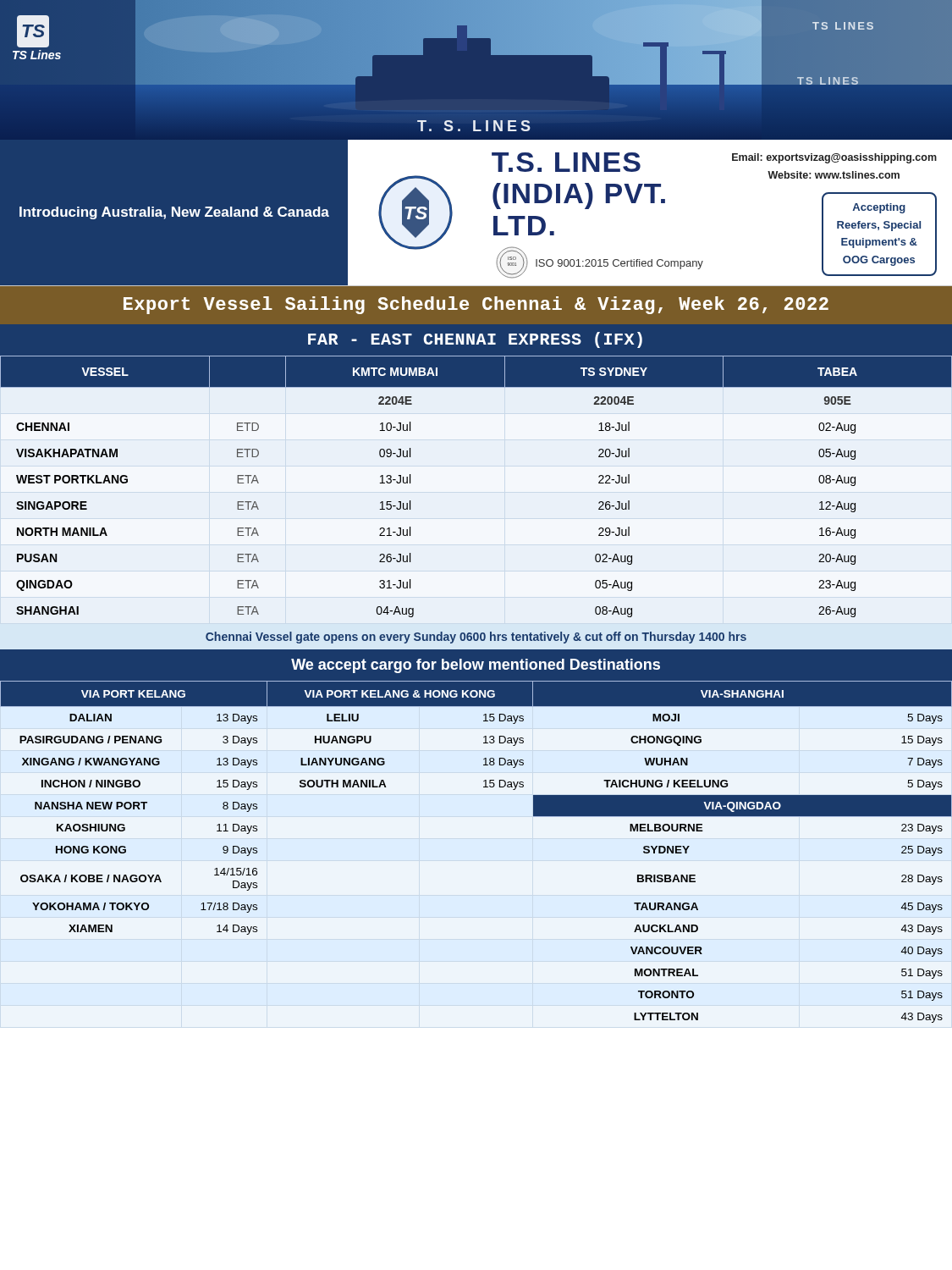Click on the logo
The image size is (952, 1270).
click(x=415, y=213)
